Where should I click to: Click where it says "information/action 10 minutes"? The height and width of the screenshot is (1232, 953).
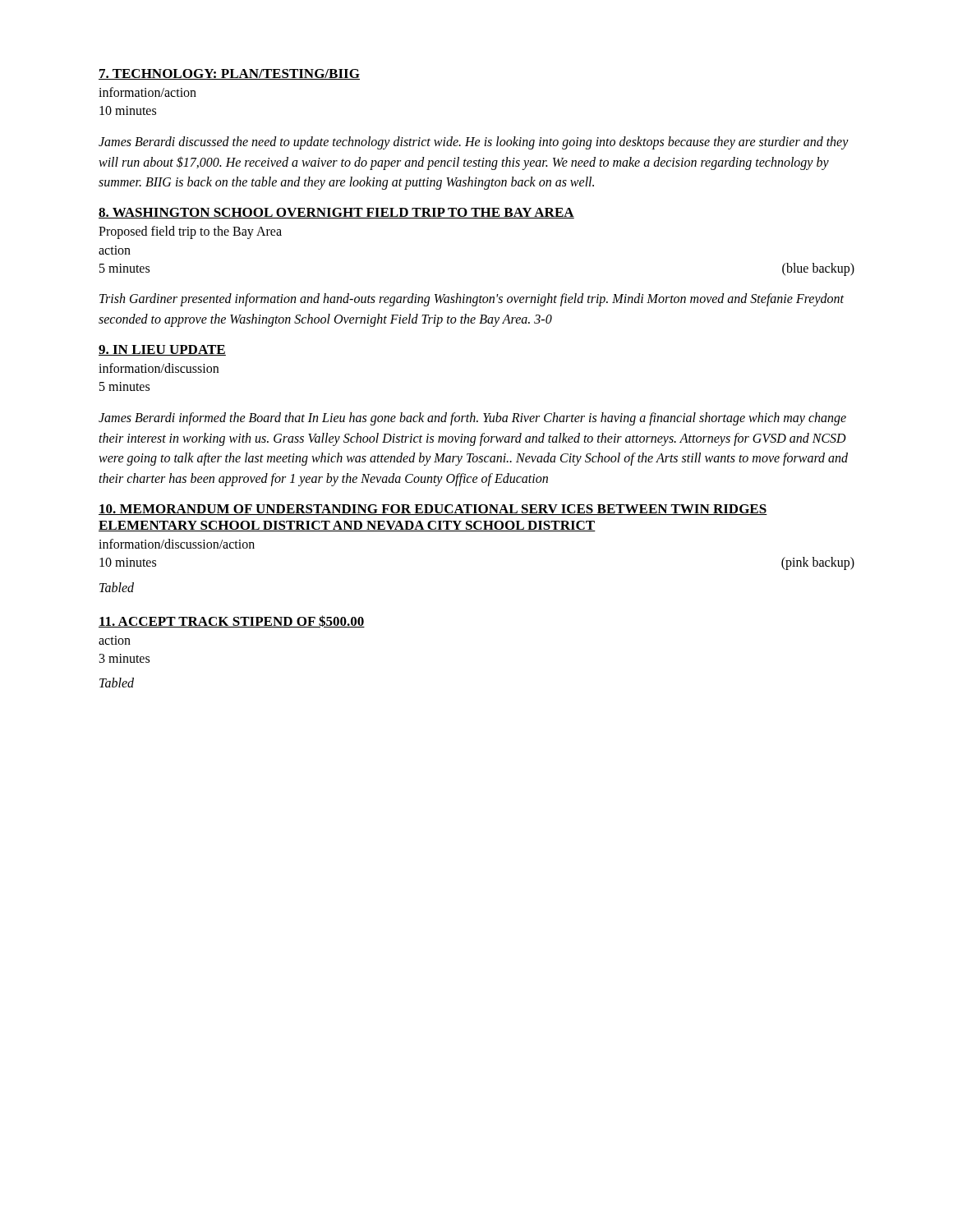click(x=147, y=102)
